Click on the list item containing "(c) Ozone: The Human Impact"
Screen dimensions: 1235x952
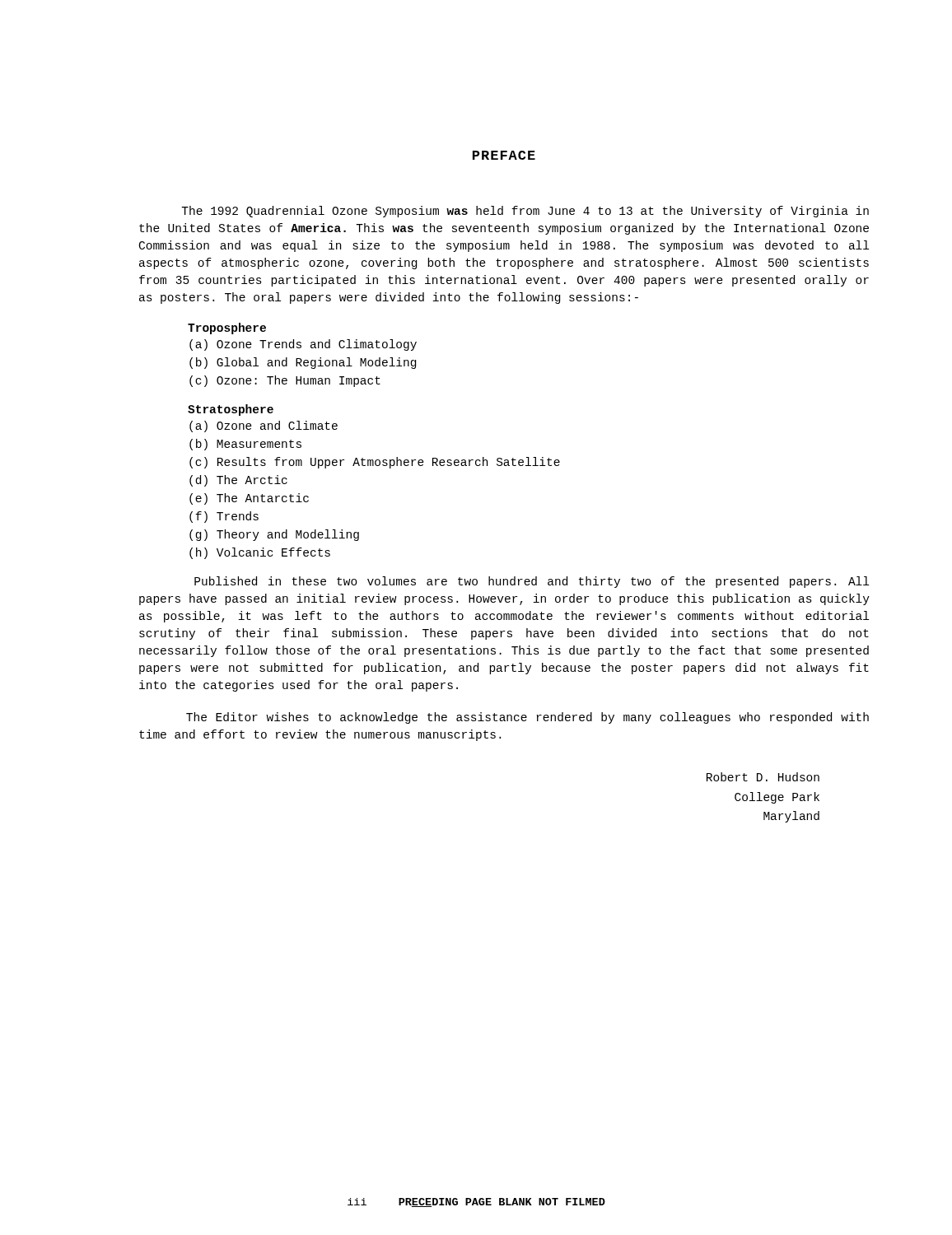pyautogui.click(x=285, y=381)
